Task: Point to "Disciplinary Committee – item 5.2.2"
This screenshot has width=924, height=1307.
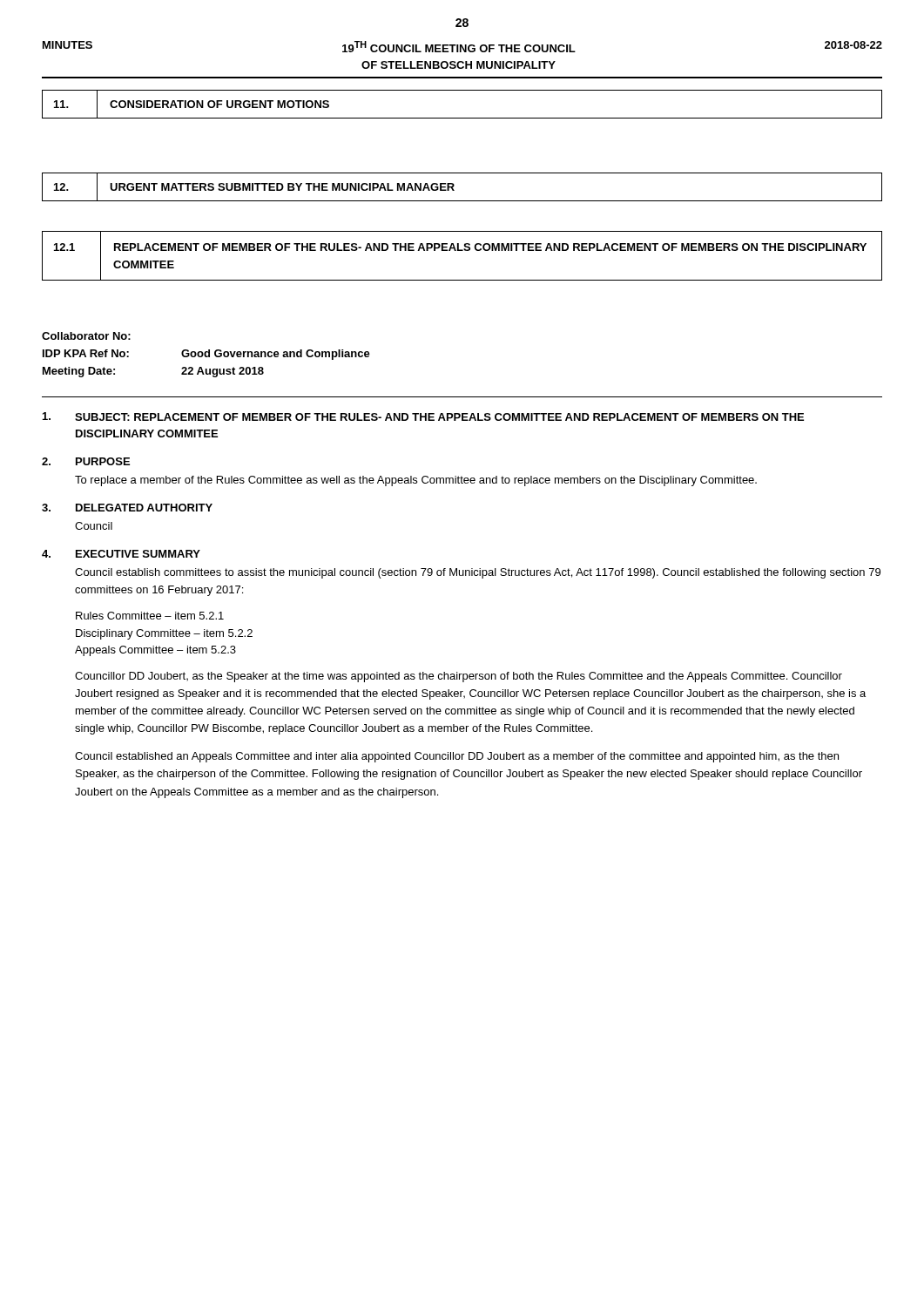Action: click(x=164, y=633)
